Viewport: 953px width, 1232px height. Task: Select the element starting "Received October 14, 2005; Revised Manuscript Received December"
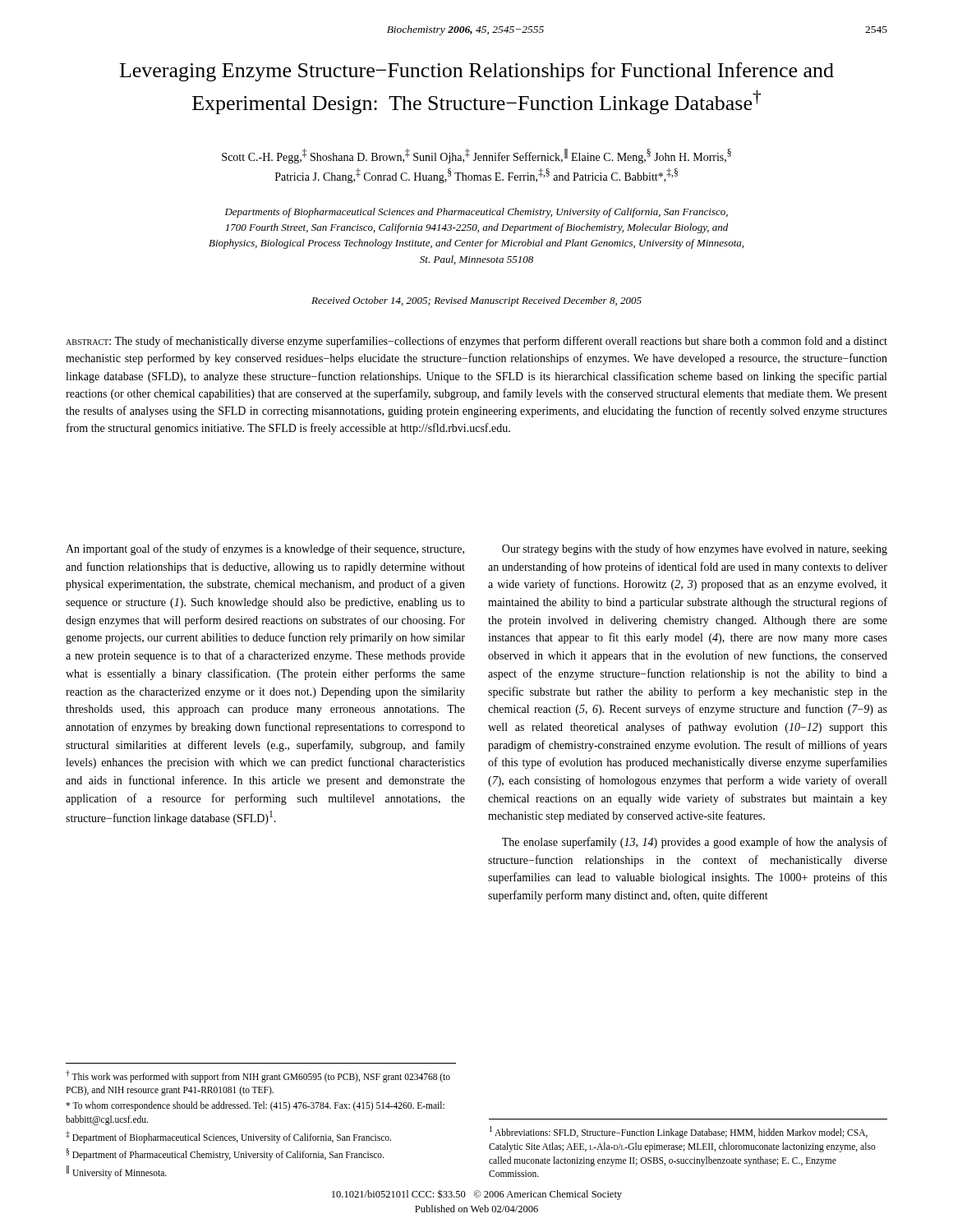476,300
